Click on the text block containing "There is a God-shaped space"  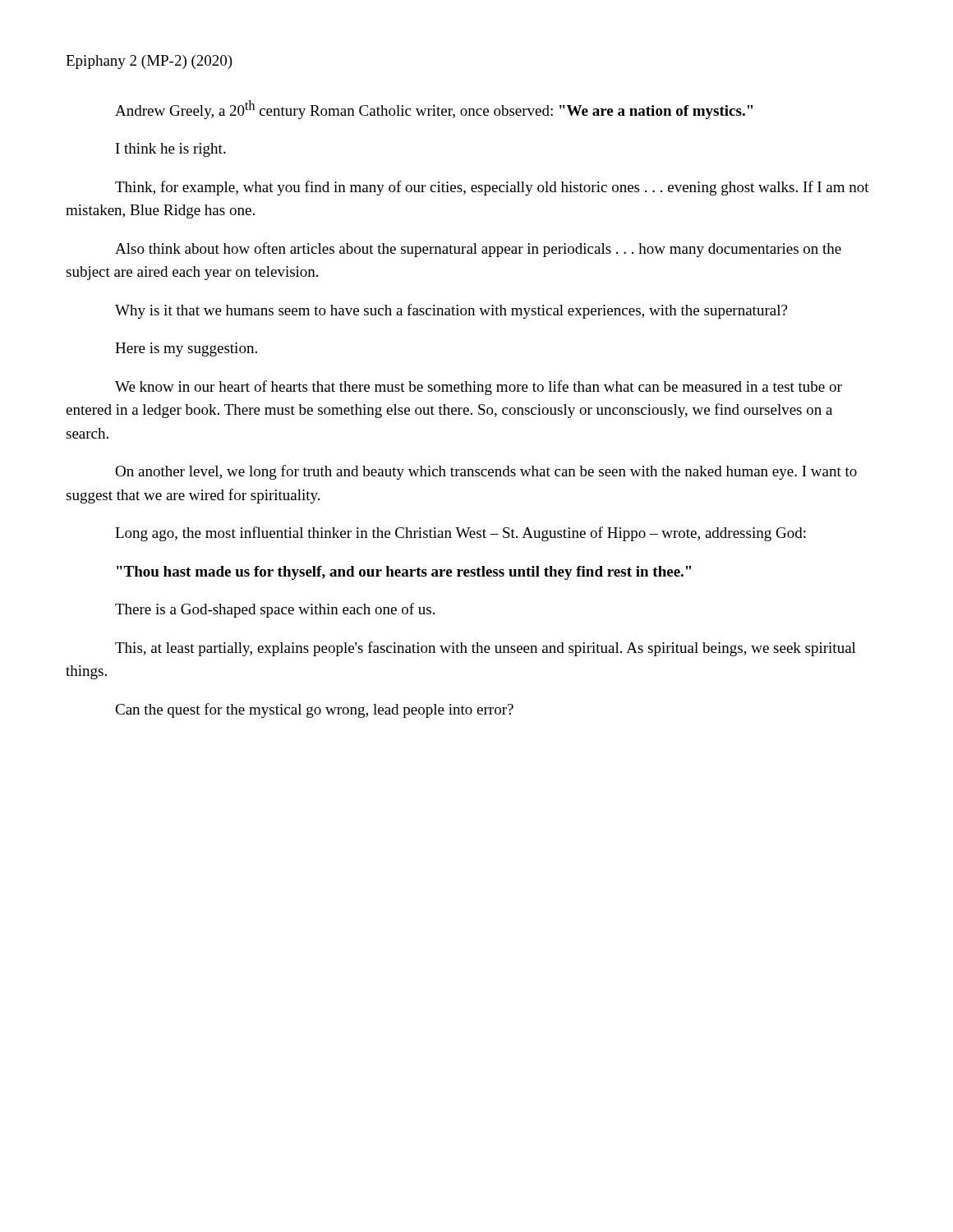point(275,609)
